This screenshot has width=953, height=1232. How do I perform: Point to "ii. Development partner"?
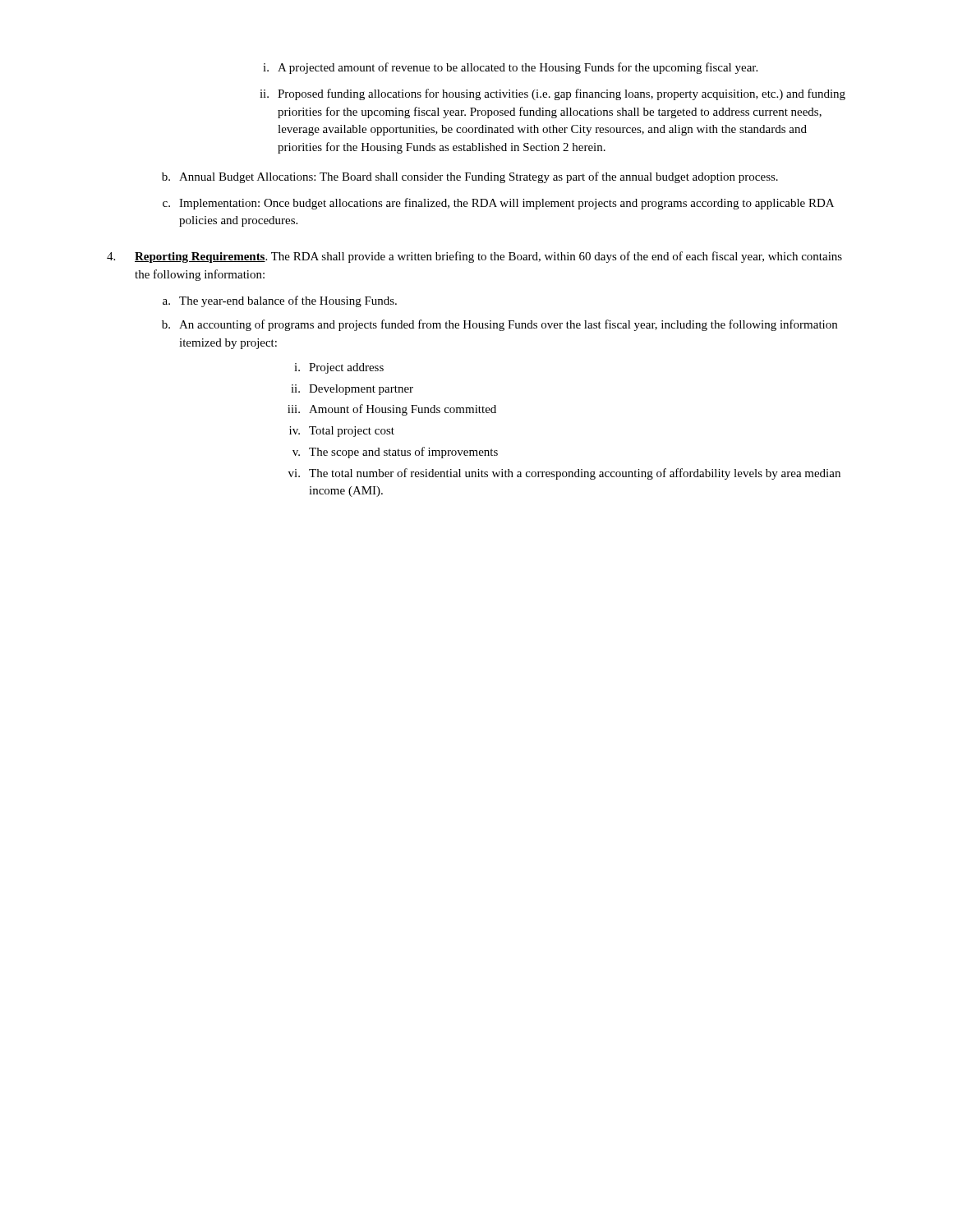[x=352, y=390]
